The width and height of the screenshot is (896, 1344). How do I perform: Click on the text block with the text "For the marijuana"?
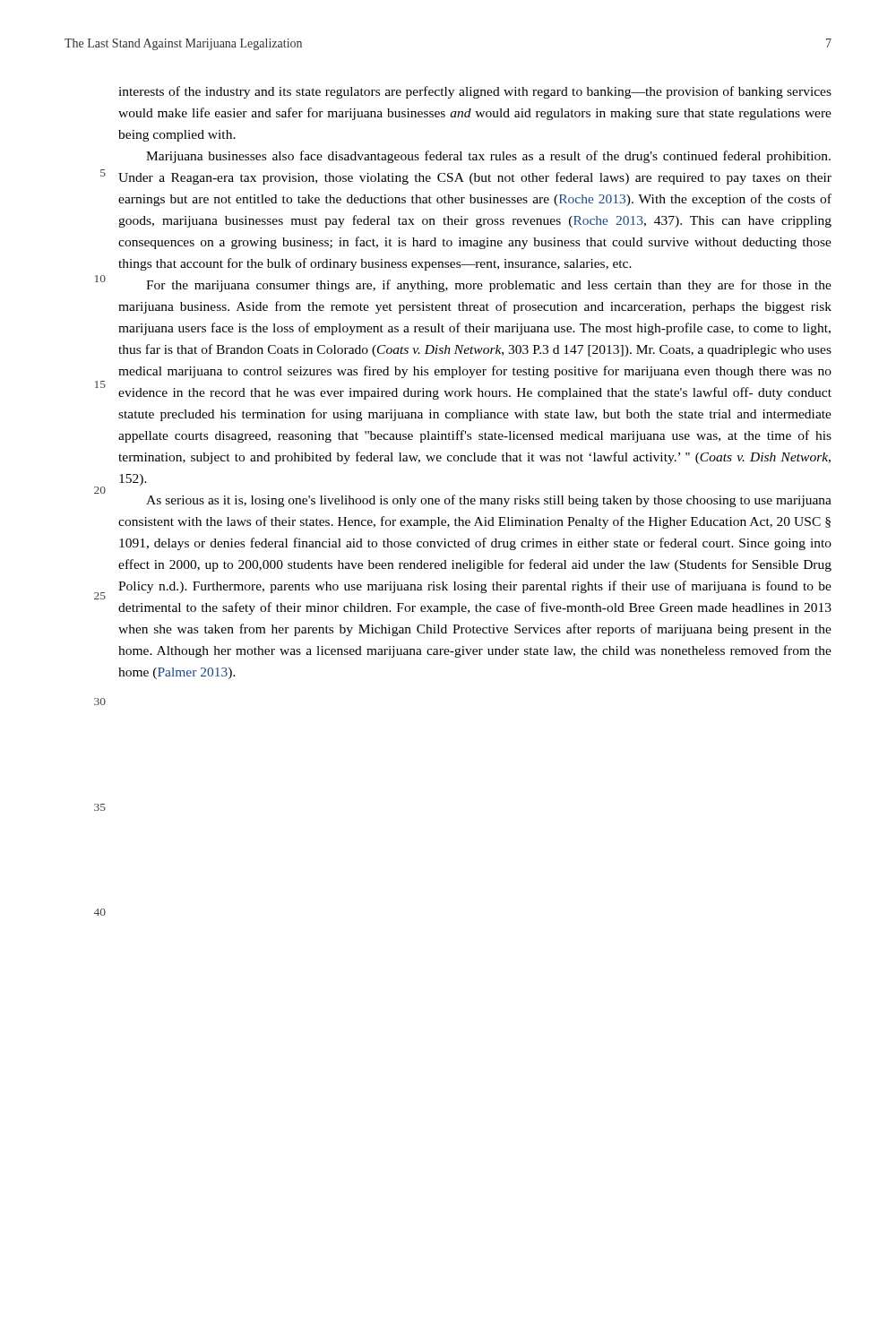coord(475,382)
